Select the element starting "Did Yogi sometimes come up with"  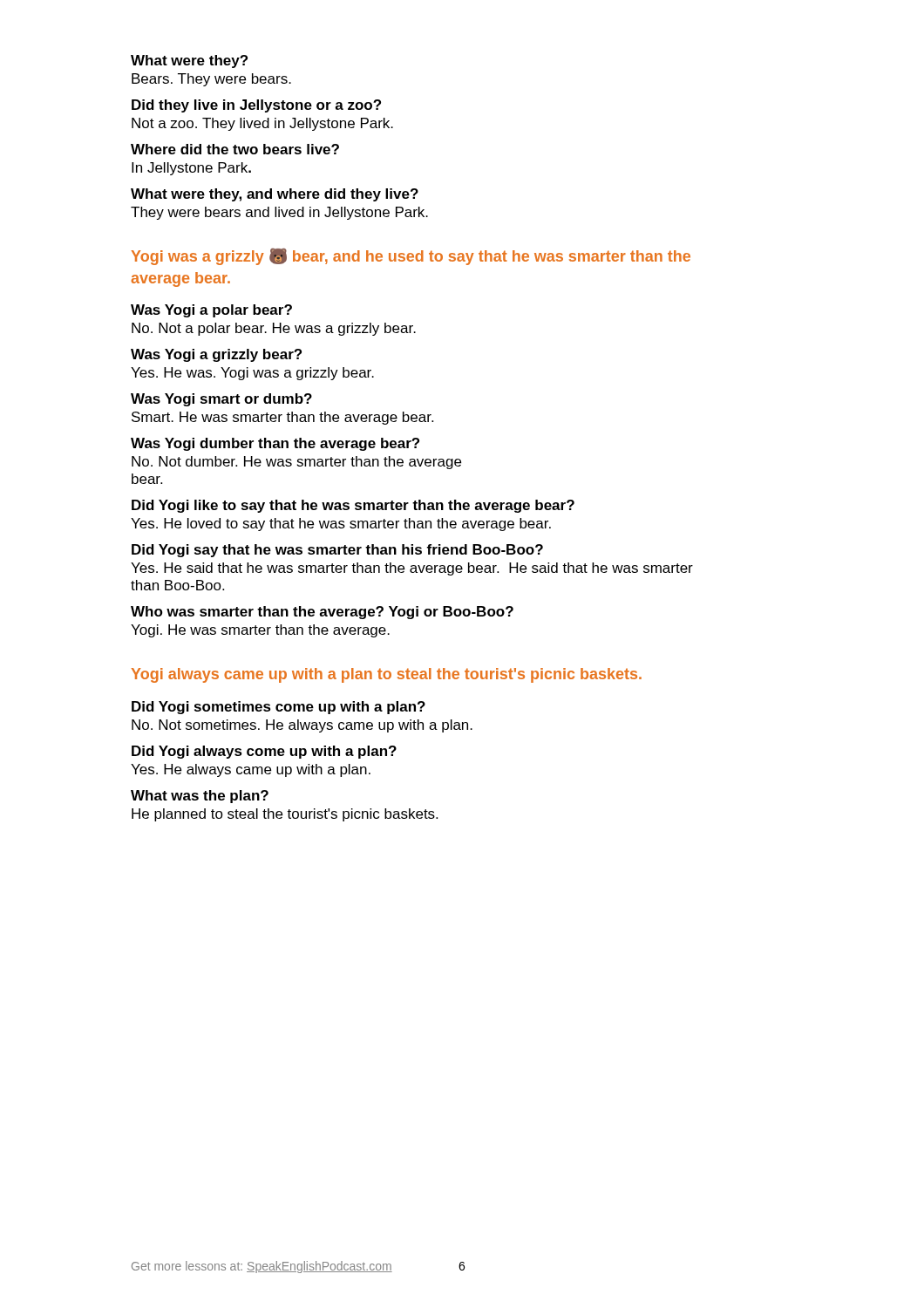414,716
